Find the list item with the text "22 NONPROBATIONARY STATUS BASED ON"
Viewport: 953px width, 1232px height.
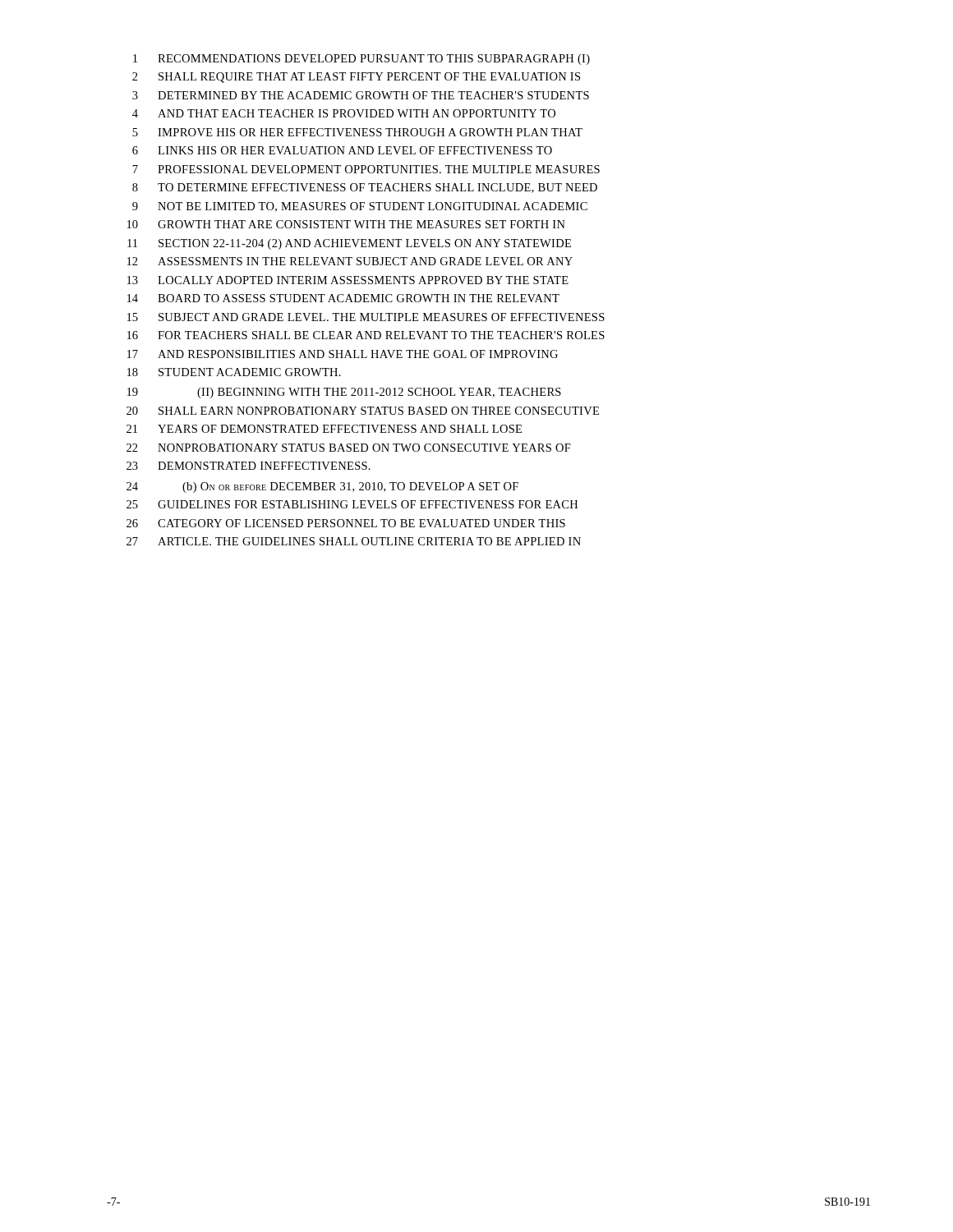click(x=489, y=448)
